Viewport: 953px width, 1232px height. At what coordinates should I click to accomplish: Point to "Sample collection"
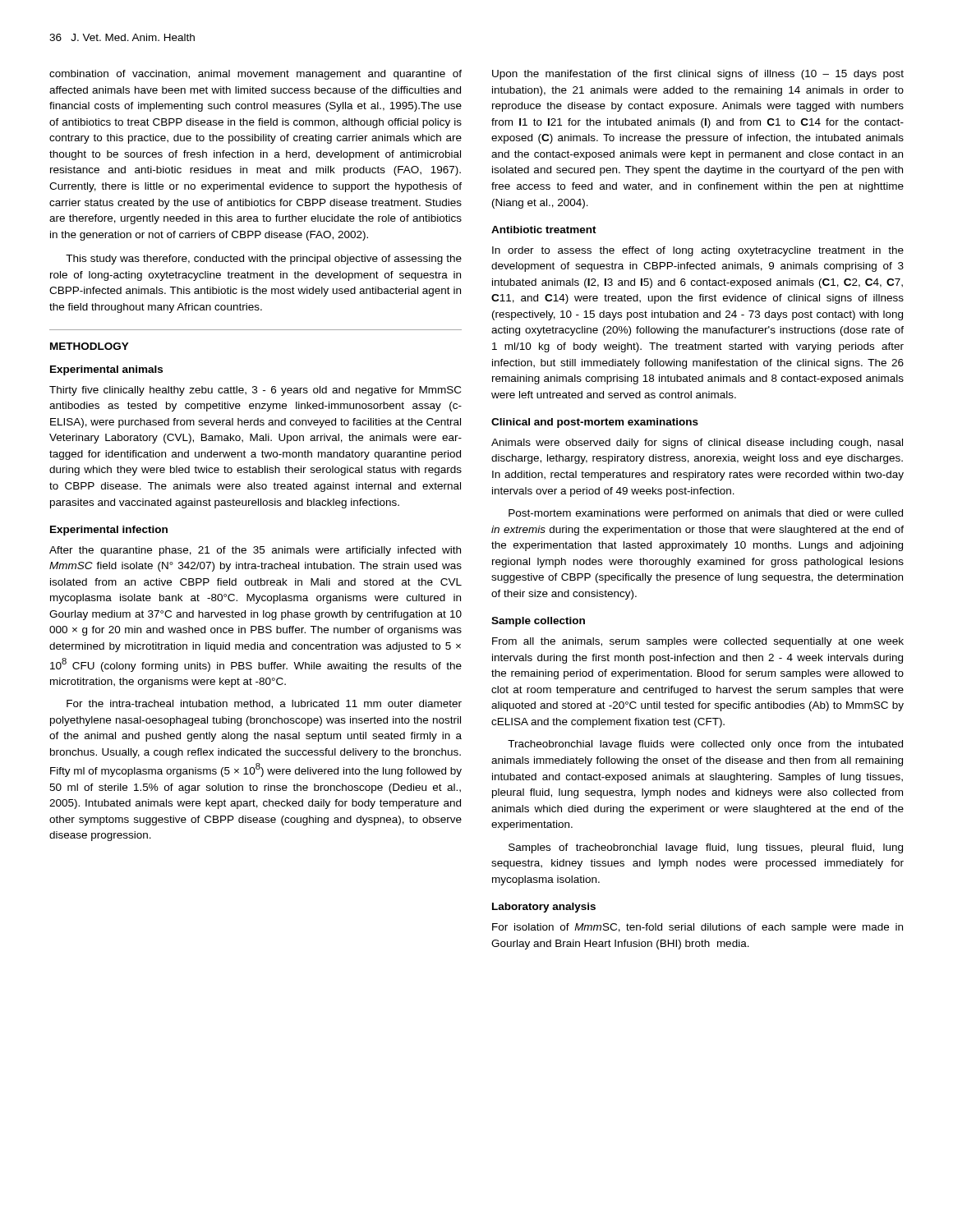tap(538, 621)
